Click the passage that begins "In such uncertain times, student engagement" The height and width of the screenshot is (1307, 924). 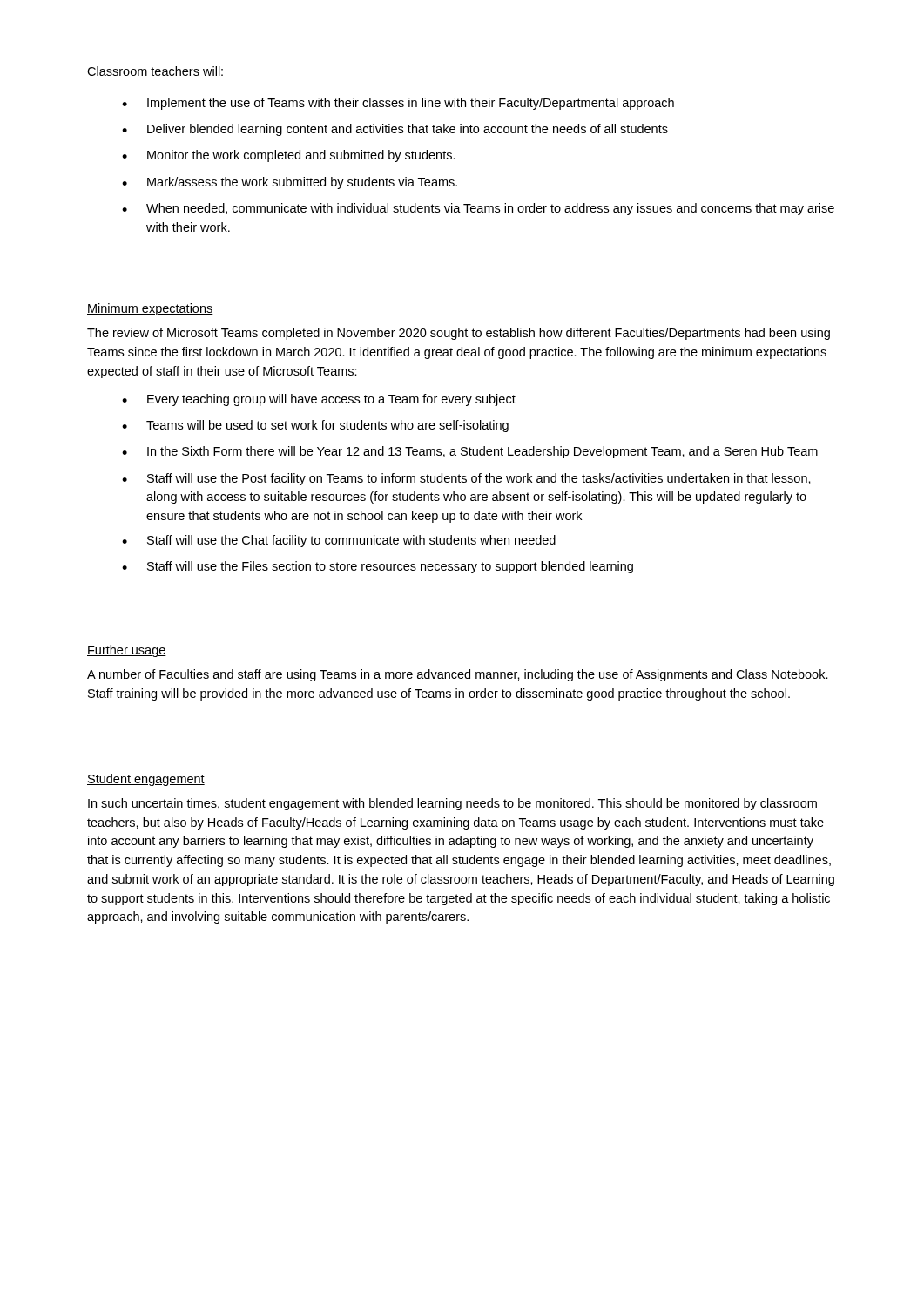461,860
